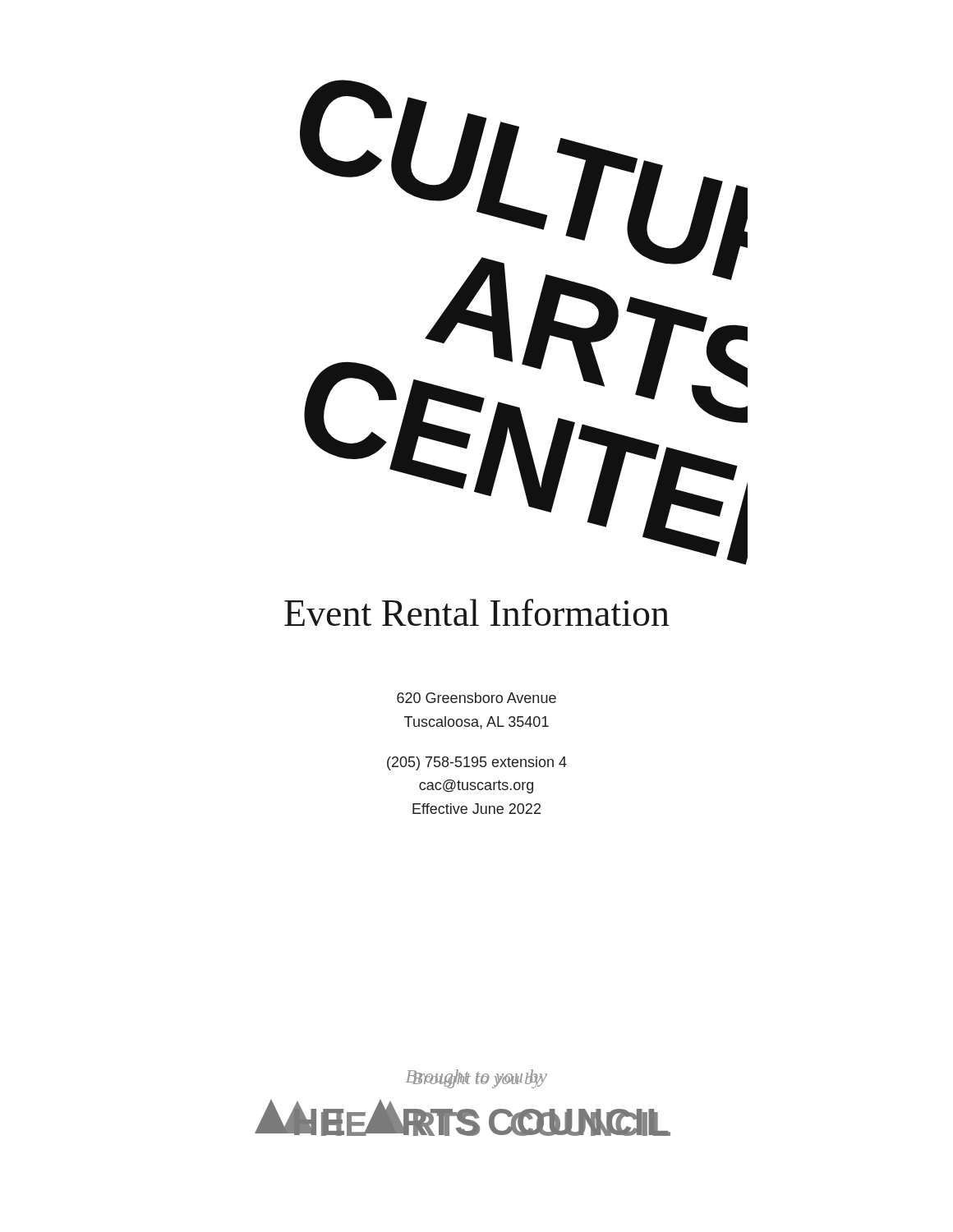Select the text block starting "620 Greensboro Avenue Tuscaloosa, AL 35401 (205)"
The width and height of the screenshot is (953, 1232).
click(476, 754)
